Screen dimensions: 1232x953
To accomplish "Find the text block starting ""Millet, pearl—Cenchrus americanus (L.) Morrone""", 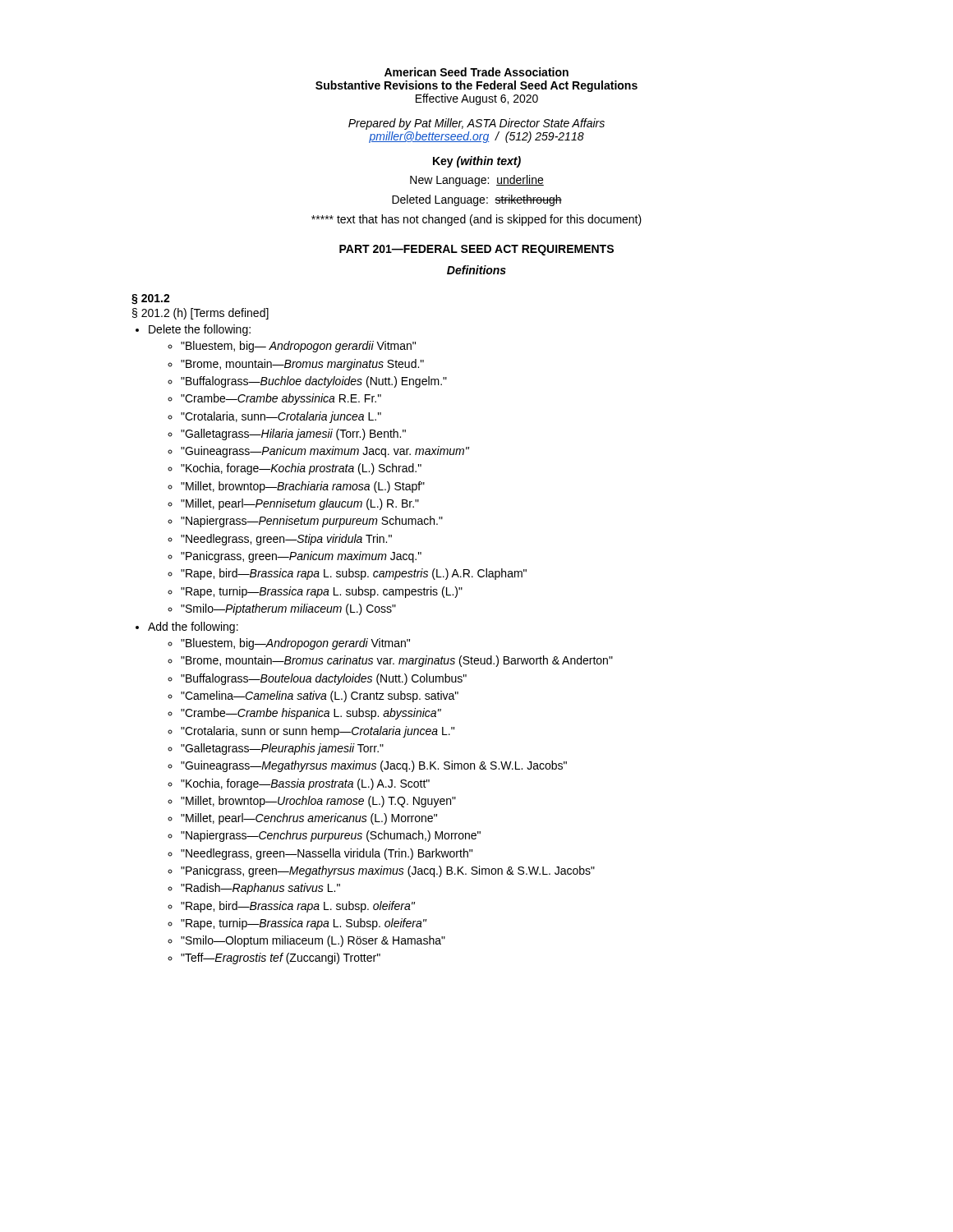I will coord(309,818).
